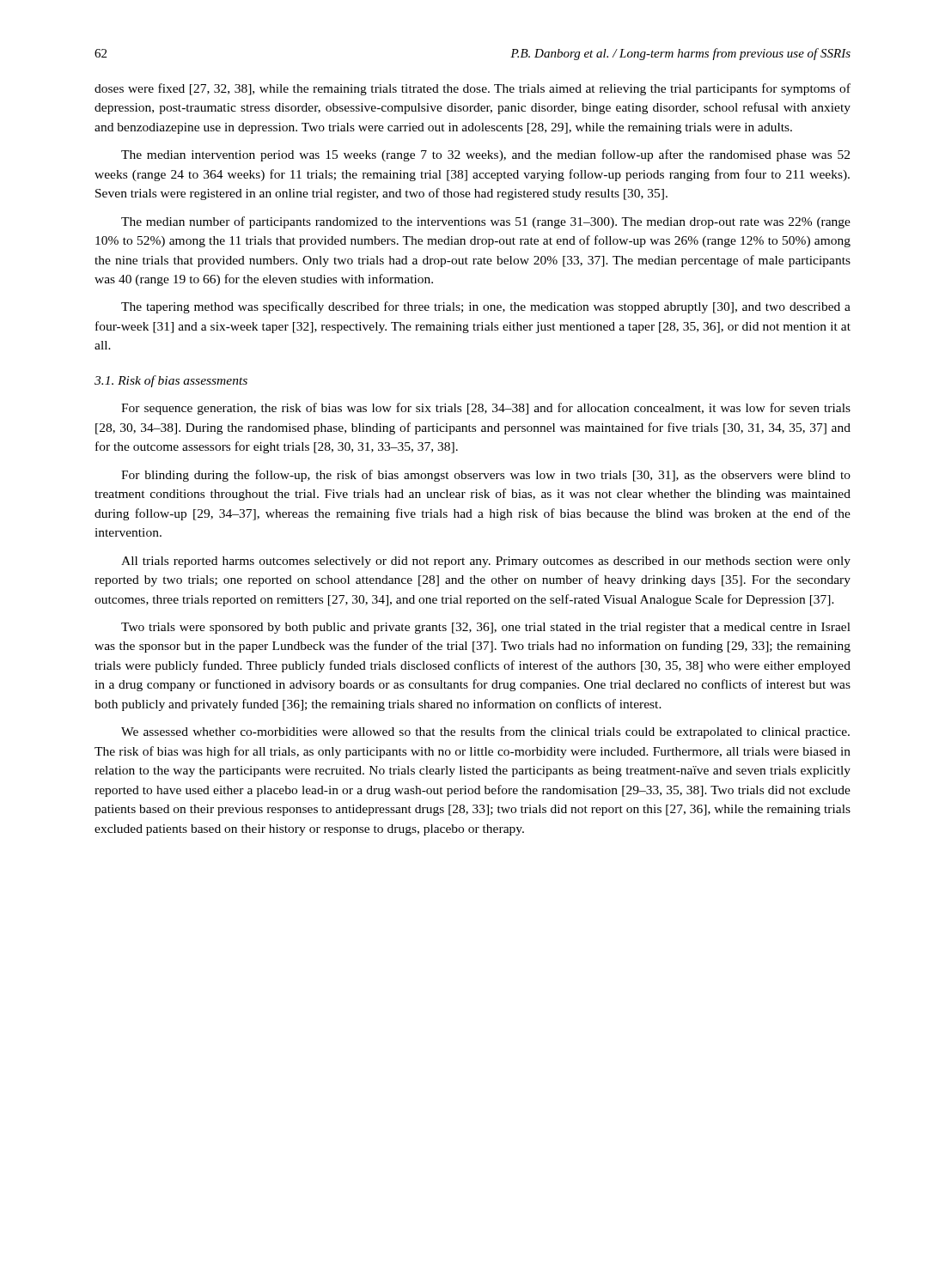Find the text block starting "Two trials were"
The height and width of the screenshot is (1288, 945).
pyautogui.click(x=472, y=666)
